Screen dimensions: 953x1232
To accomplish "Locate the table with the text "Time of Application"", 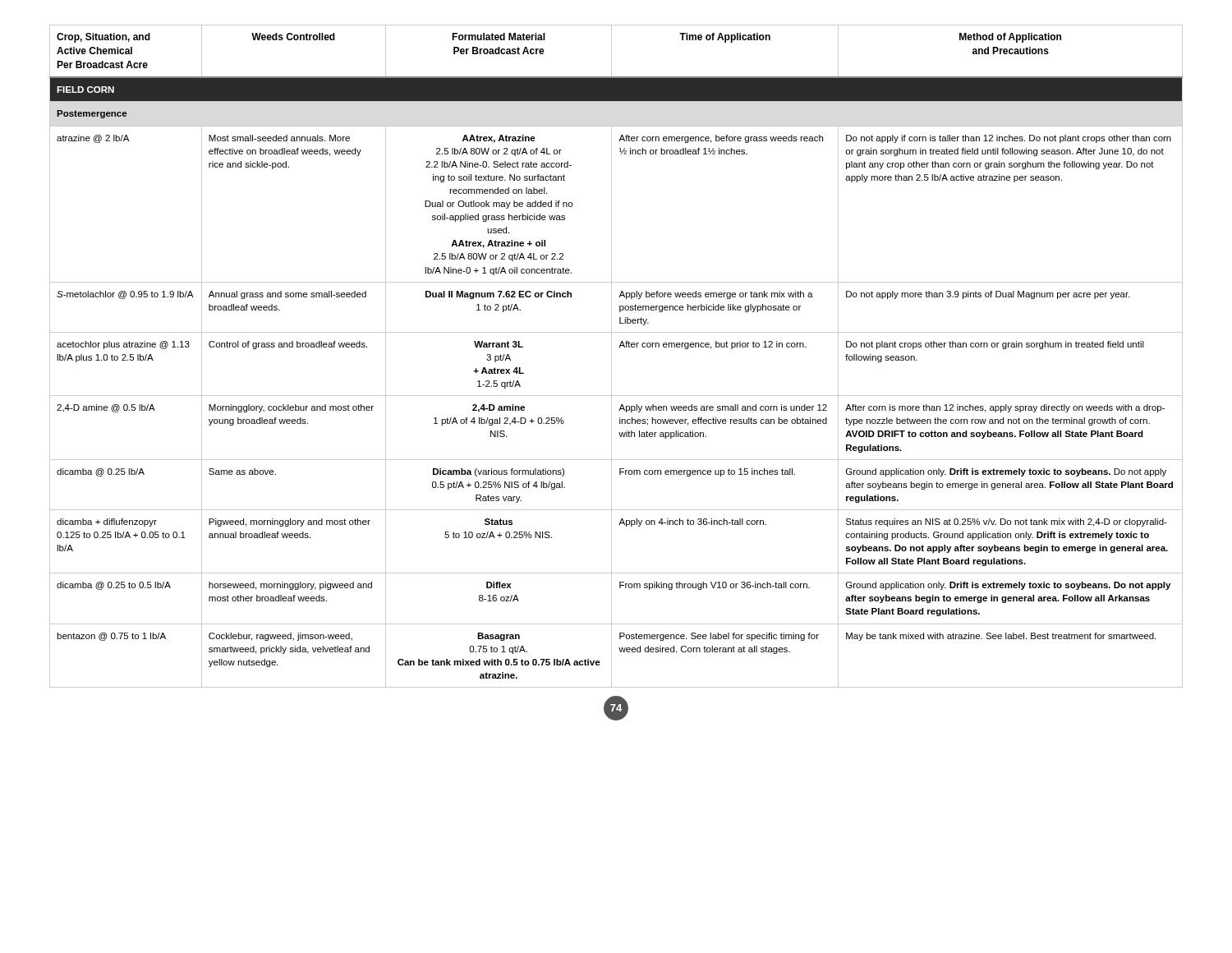I will (x=616, y=356).
